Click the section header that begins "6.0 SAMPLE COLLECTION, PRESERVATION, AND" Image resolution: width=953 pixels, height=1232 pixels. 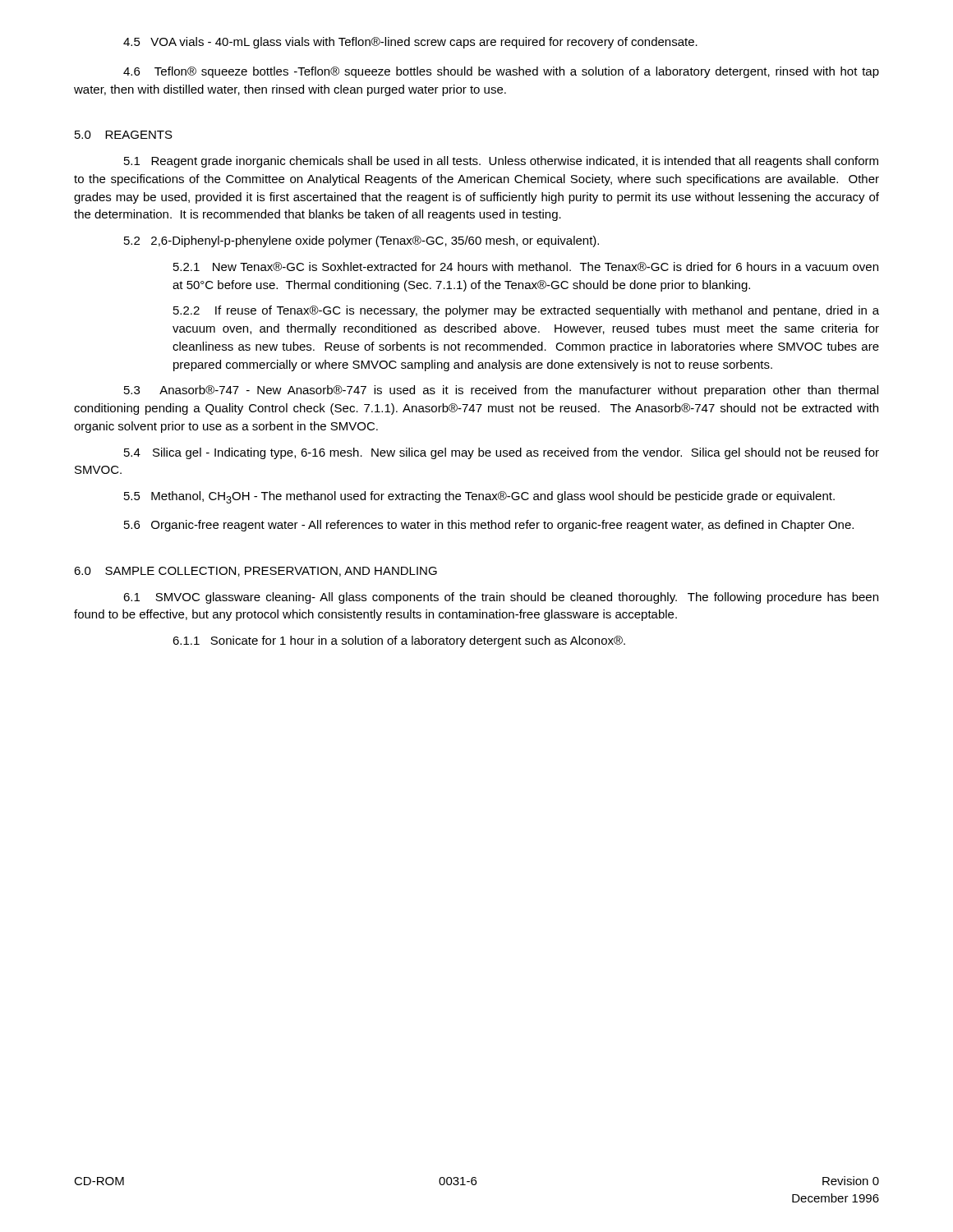(256, 570)
